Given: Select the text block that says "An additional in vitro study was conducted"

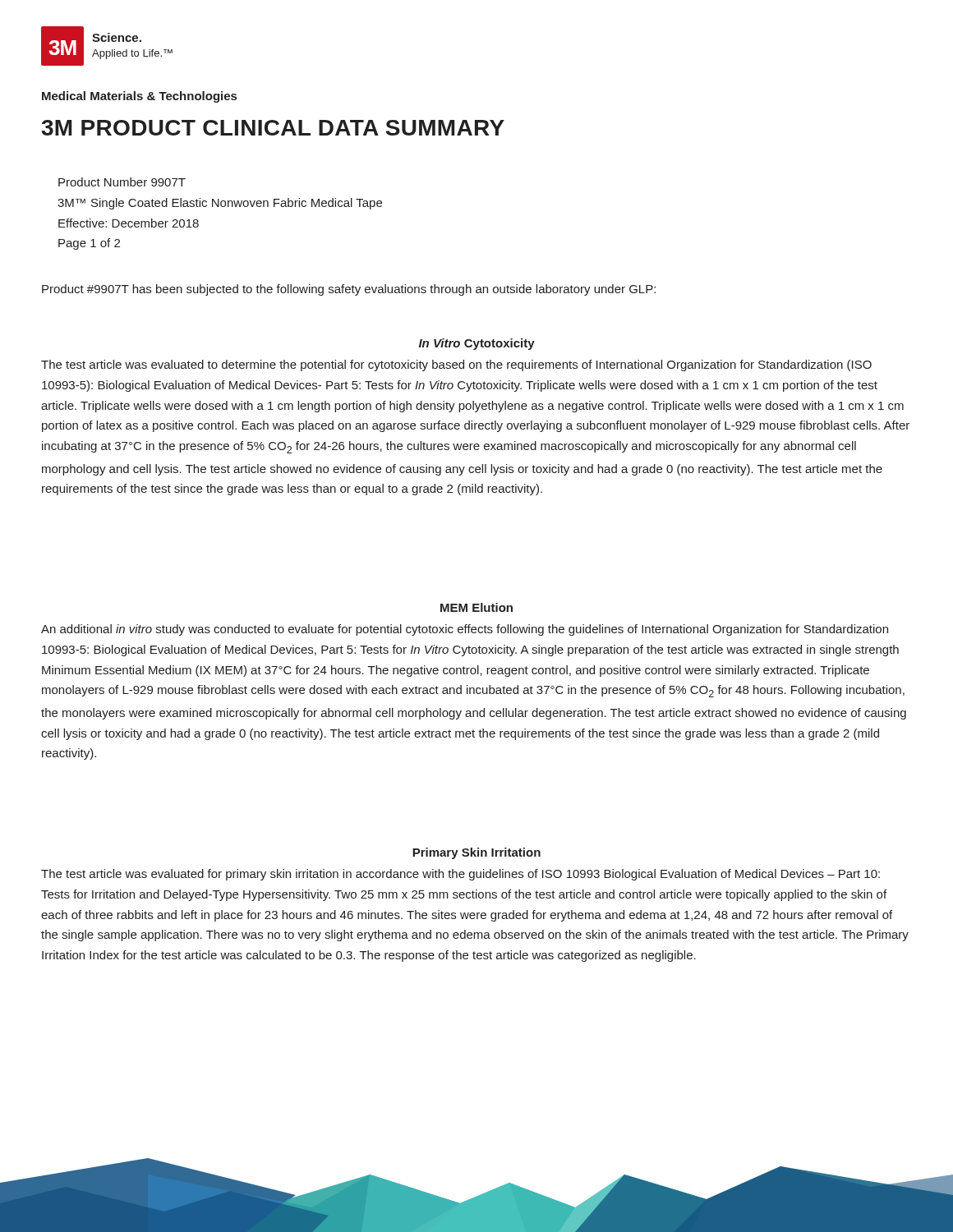Looking at the screenshot, I should 474,691.
